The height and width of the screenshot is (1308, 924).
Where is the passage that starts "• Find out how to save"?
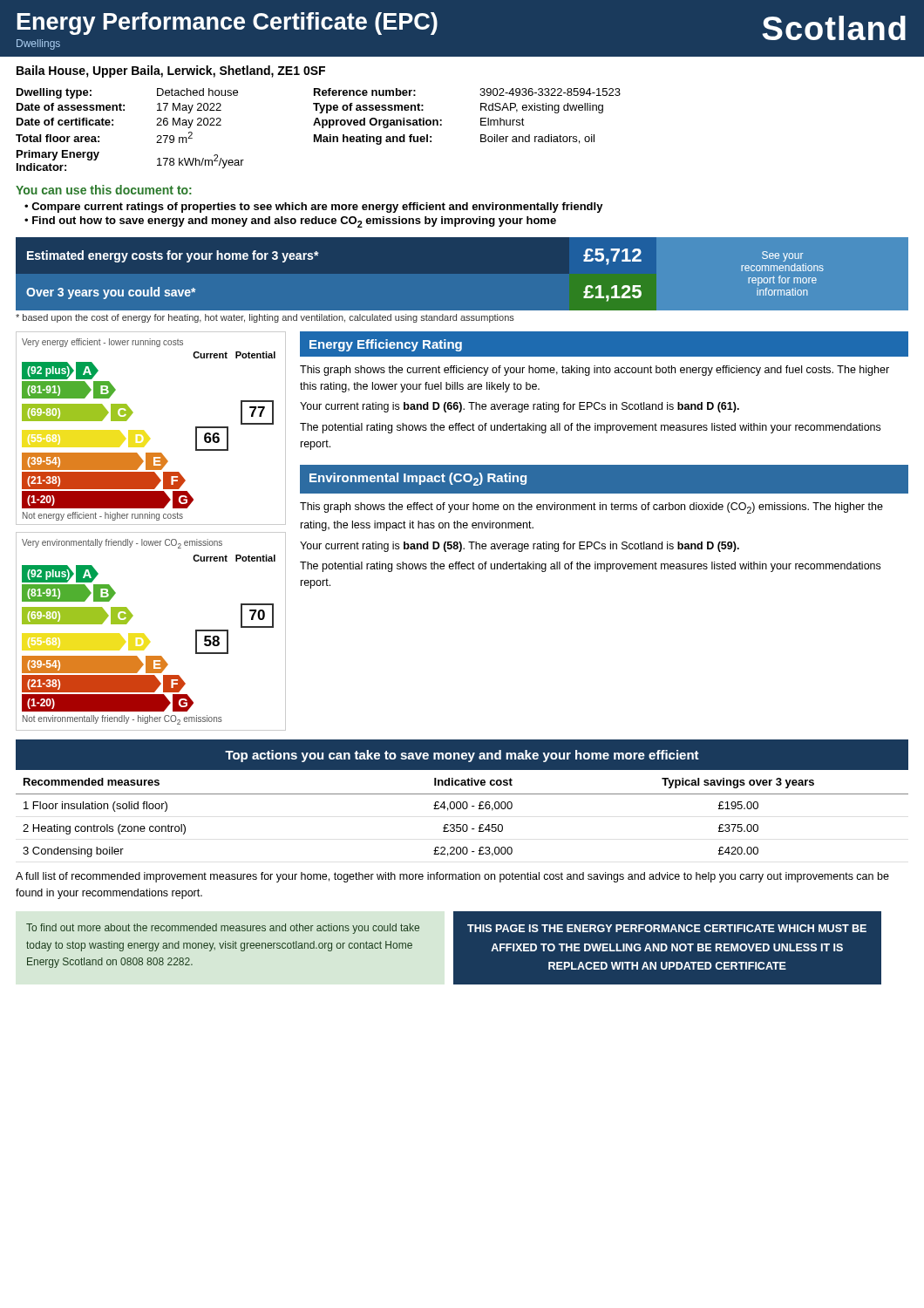pos(290,222)
